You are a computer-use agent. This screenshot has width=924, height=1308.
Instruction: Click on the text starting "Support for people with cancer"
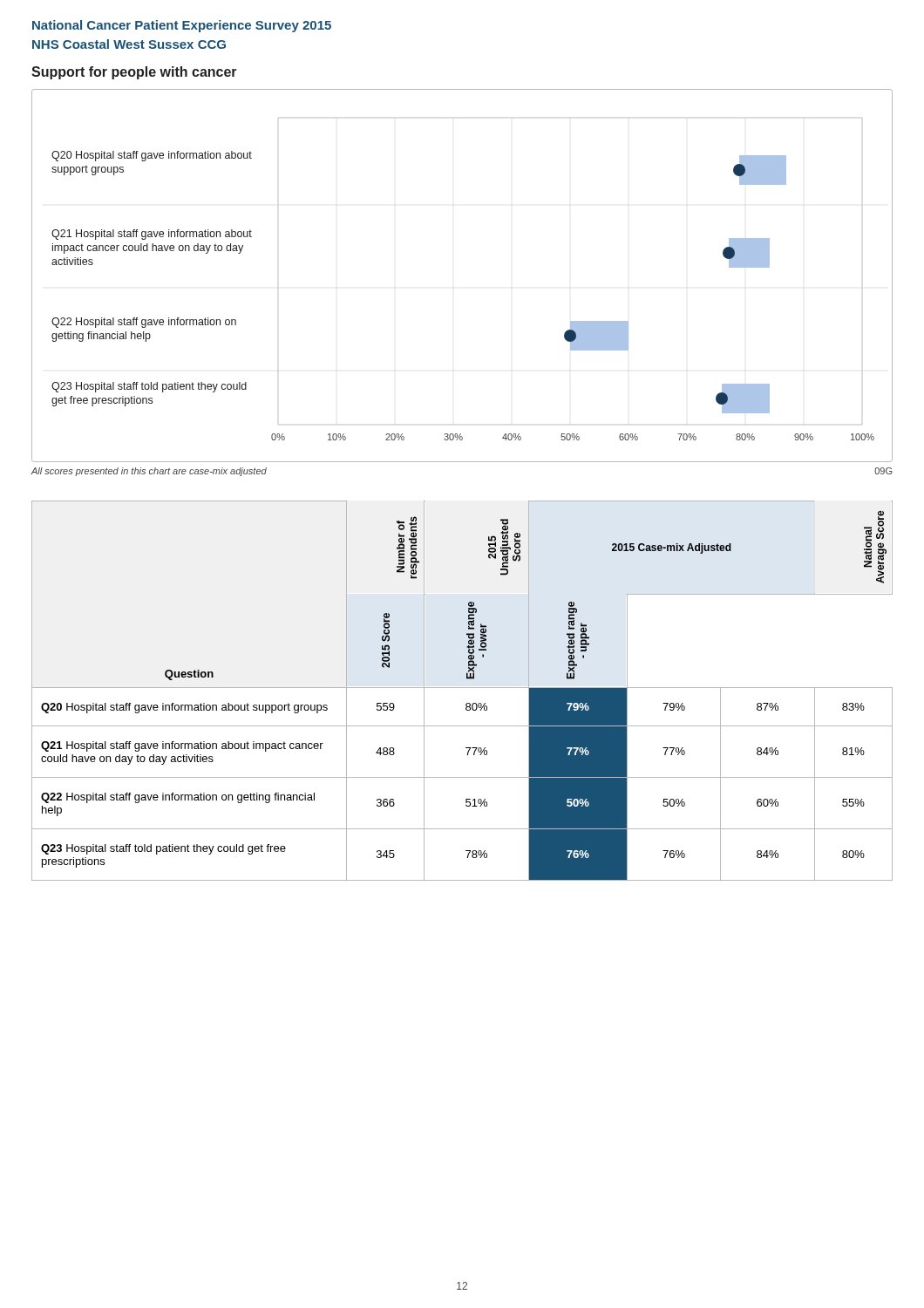pyautogui.click(x=134, y=71)
